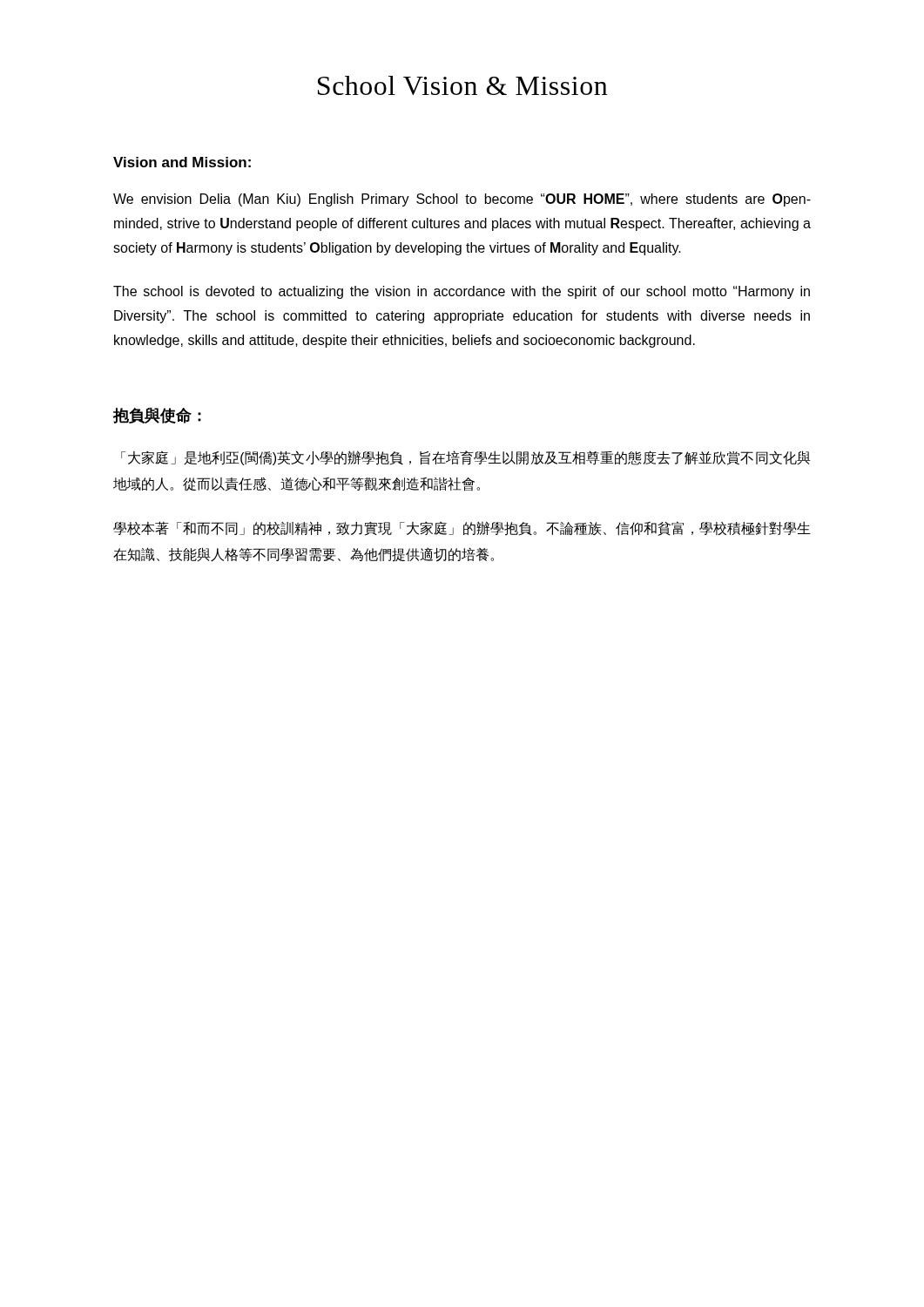Select the title containing "School Vision &"
Viewport: 924px width, 1307px height.
click(462, 86)
